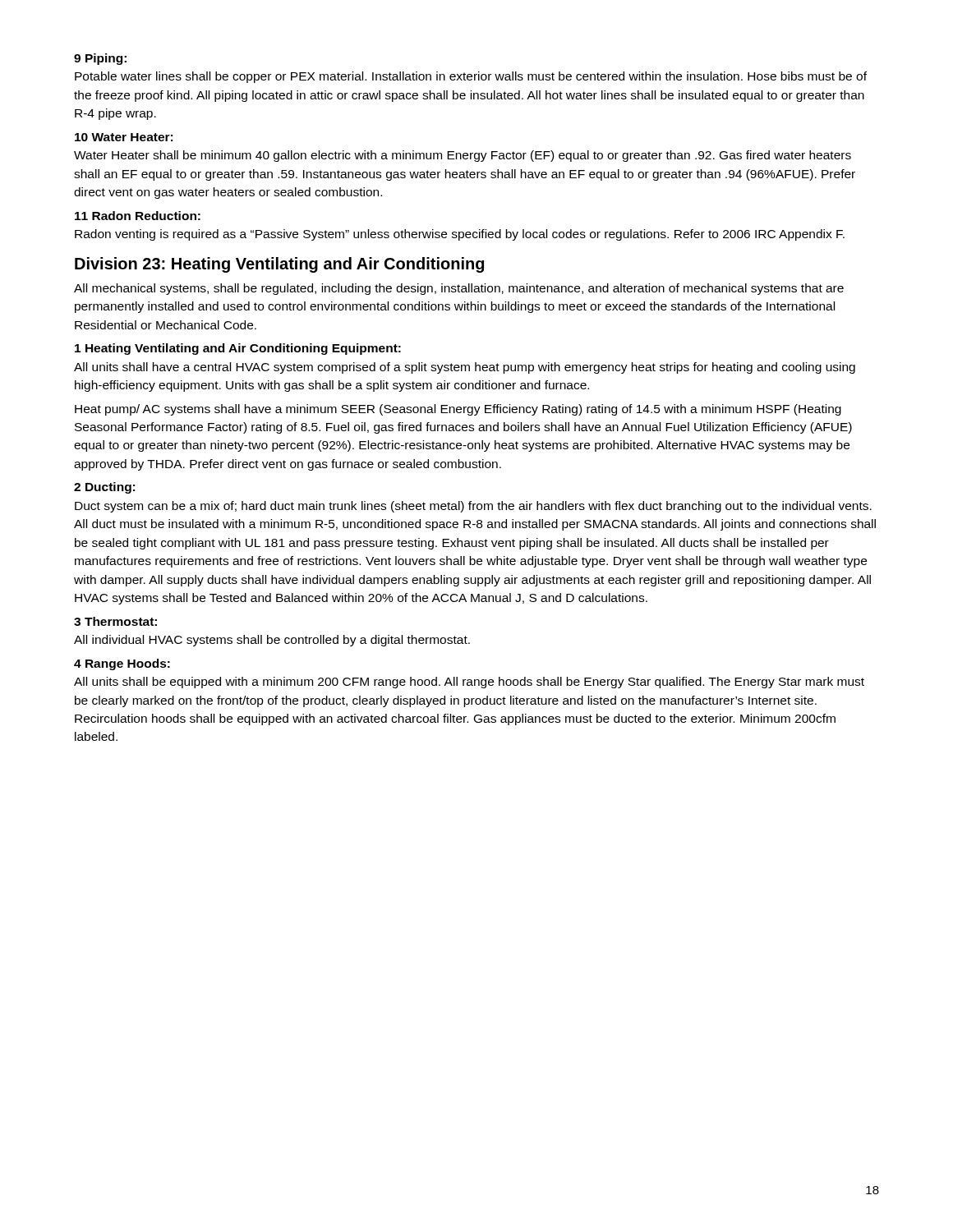
Task: Locate the text block that says "All mechanical systems, shall be regulated, including the"
Action: [459, 306]
